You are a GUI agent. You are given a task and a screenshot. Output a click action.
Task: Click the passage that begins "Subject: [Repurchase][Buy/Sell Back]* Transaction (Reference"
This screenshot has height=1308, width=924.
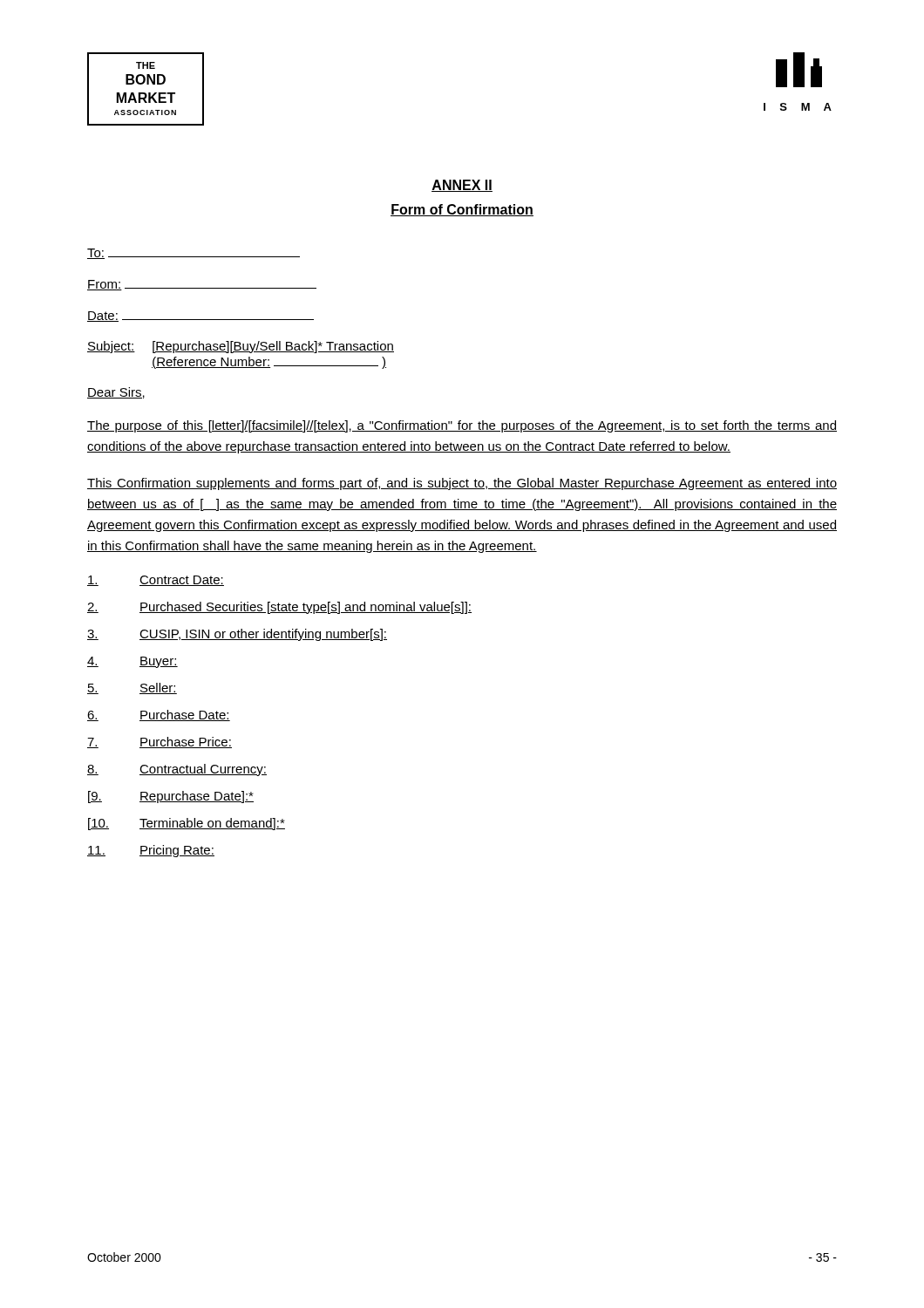tap(241, 353)
